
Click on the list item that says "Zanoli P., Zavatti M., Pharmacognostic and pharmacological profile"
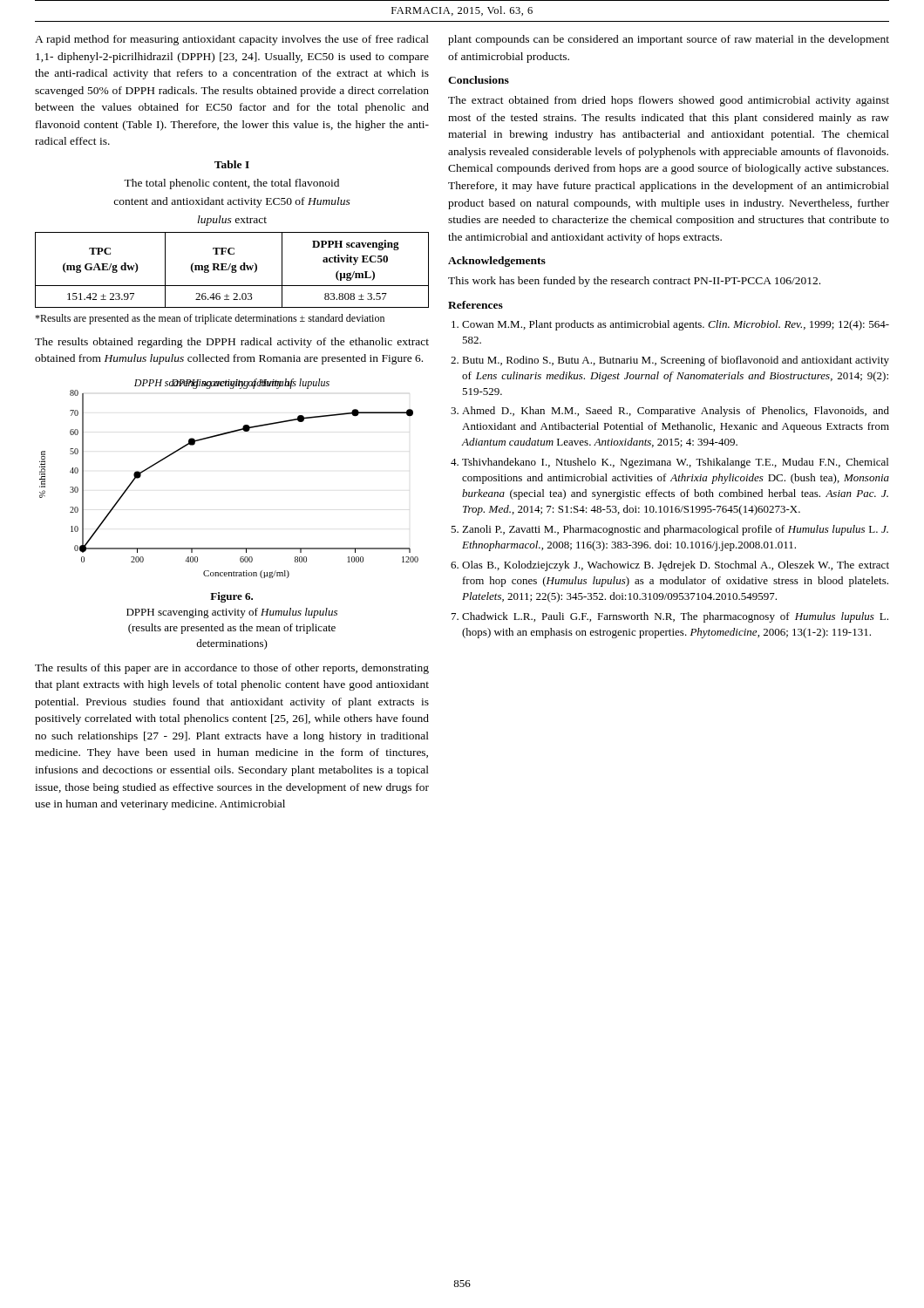[676, 537]
